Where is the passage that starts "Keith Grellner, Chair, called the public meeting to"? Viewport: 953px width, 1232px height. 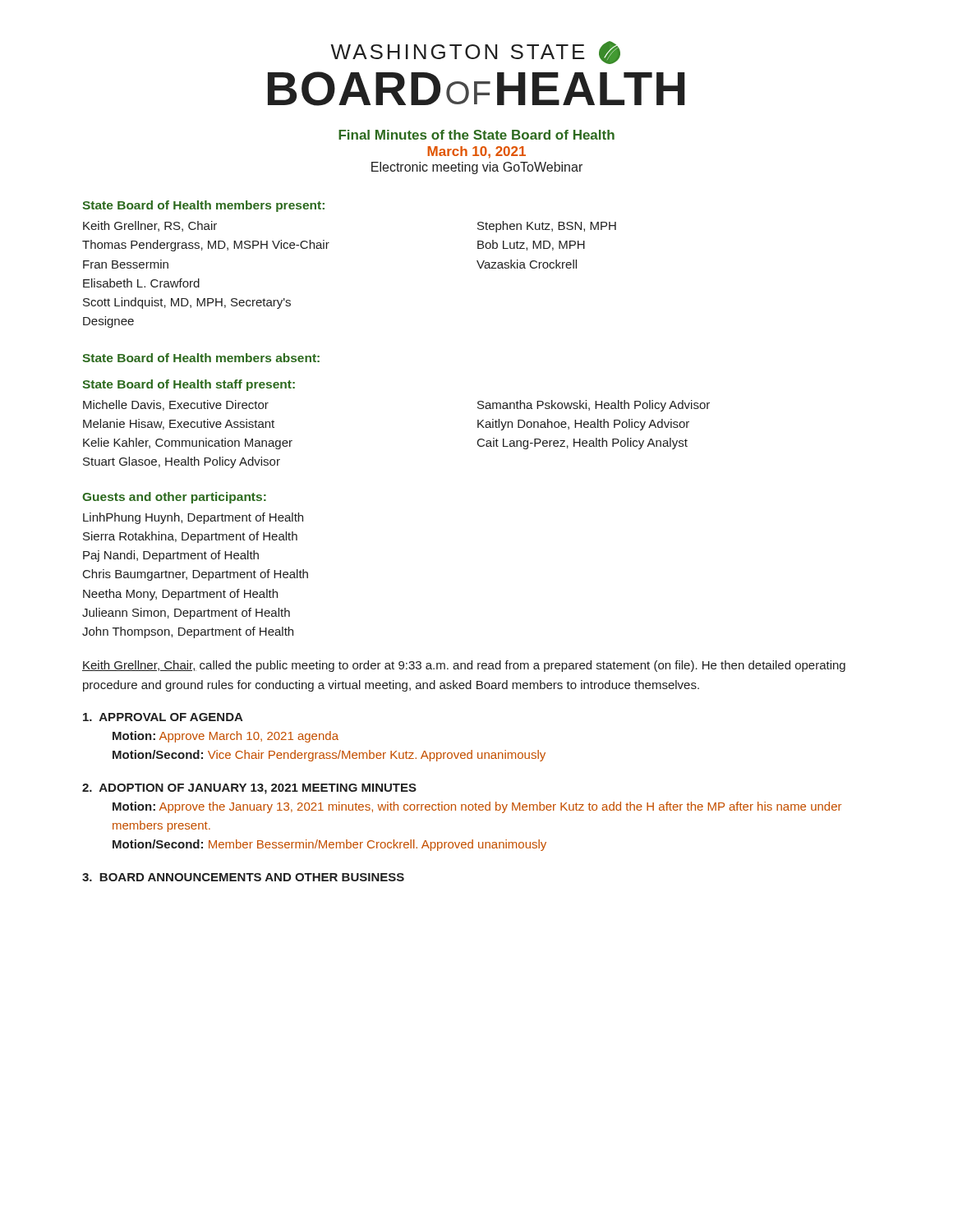tap(464, 675)
